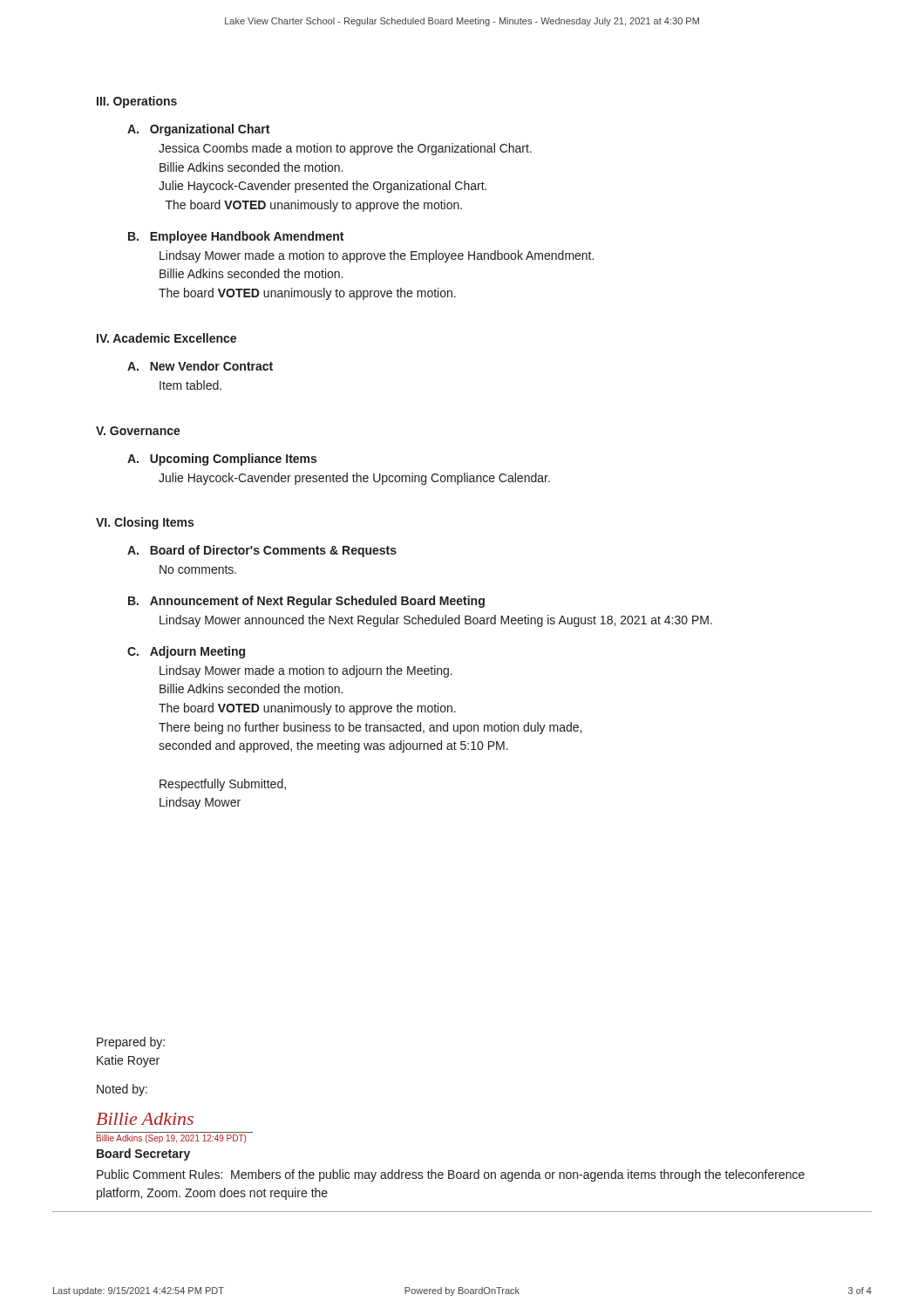Viewport: 924px width, 1308px height.
Task: Select the region starting "A. New Vendor Contract"
Action: (x=200, y=366)
